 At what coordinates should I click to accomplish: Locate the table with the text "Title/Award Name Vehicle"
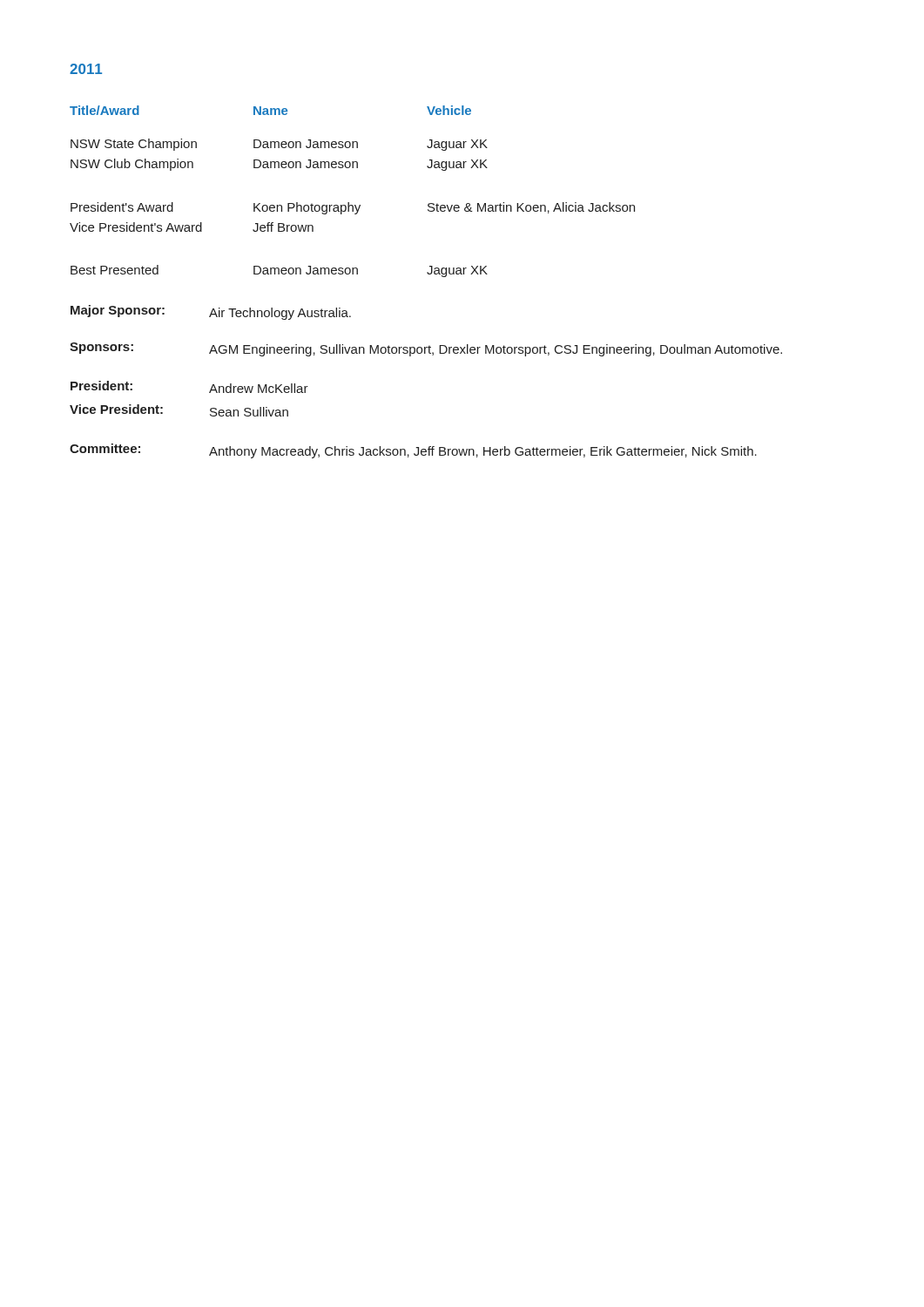click(x=462, y=191)
